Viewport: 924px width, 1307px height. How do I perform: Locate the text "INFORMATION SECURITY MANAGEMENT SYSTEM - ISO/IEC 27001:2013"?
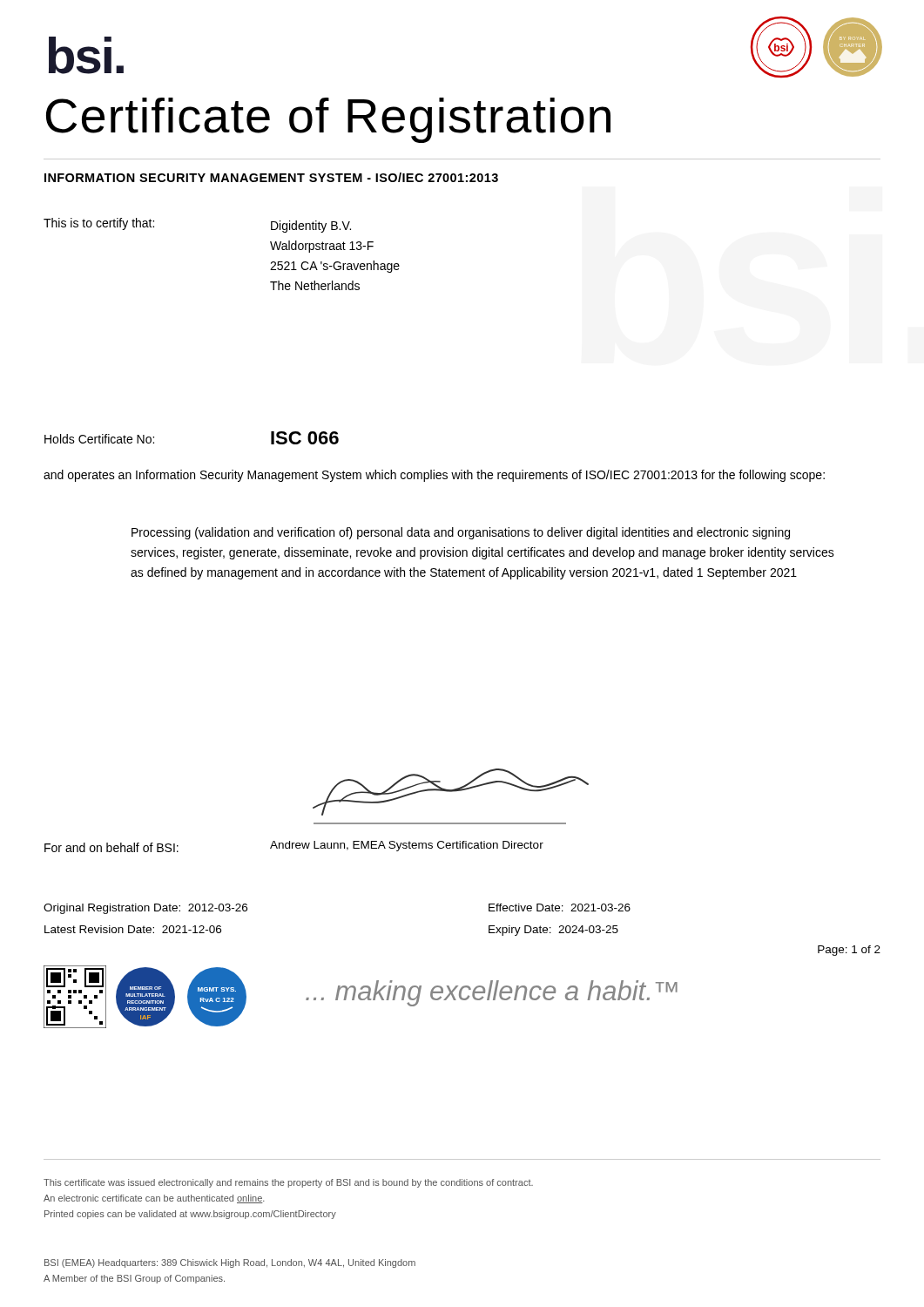271,178
